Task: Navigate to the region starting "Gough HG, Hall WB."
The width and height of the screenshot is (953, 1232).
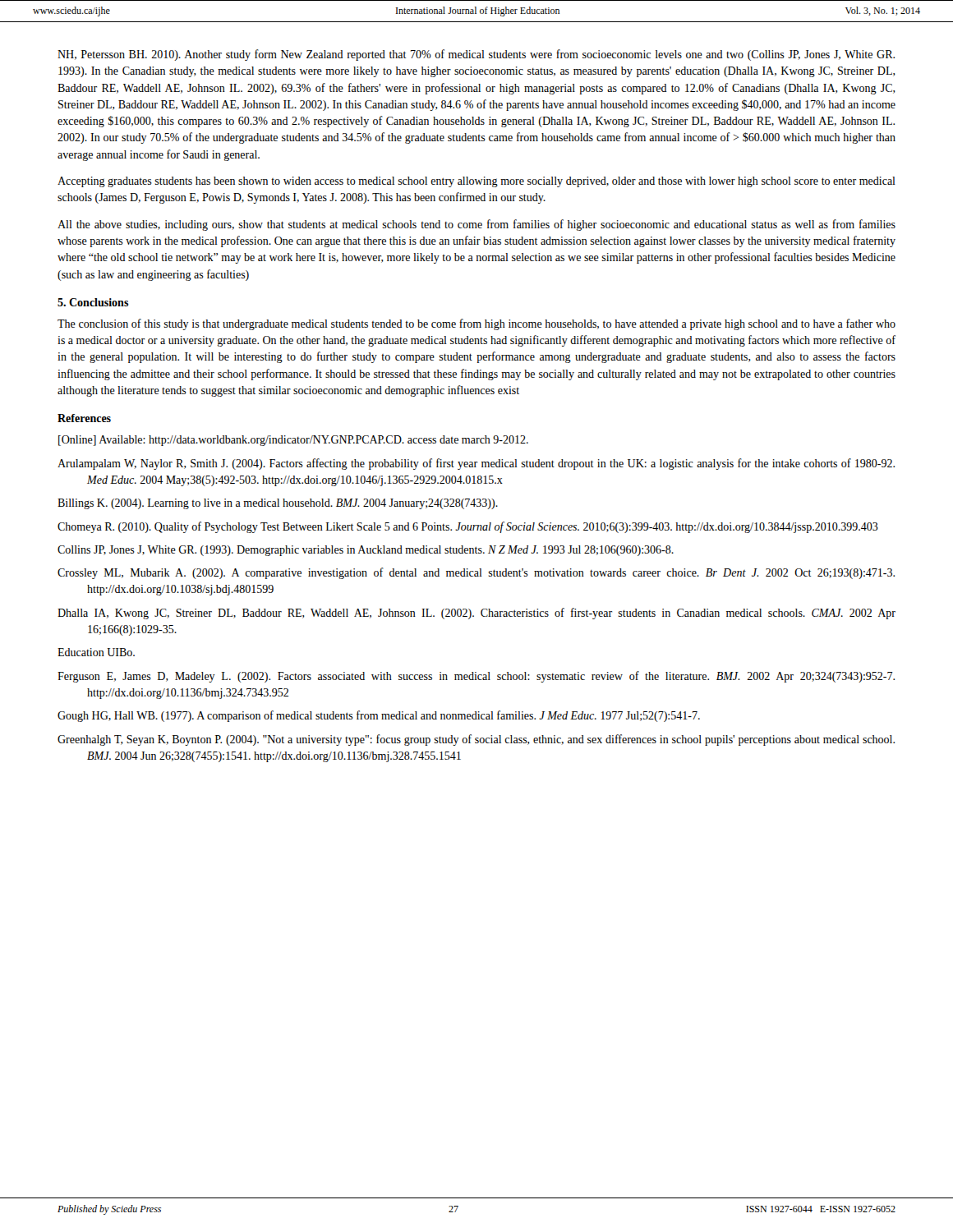Action: [379, 716]
